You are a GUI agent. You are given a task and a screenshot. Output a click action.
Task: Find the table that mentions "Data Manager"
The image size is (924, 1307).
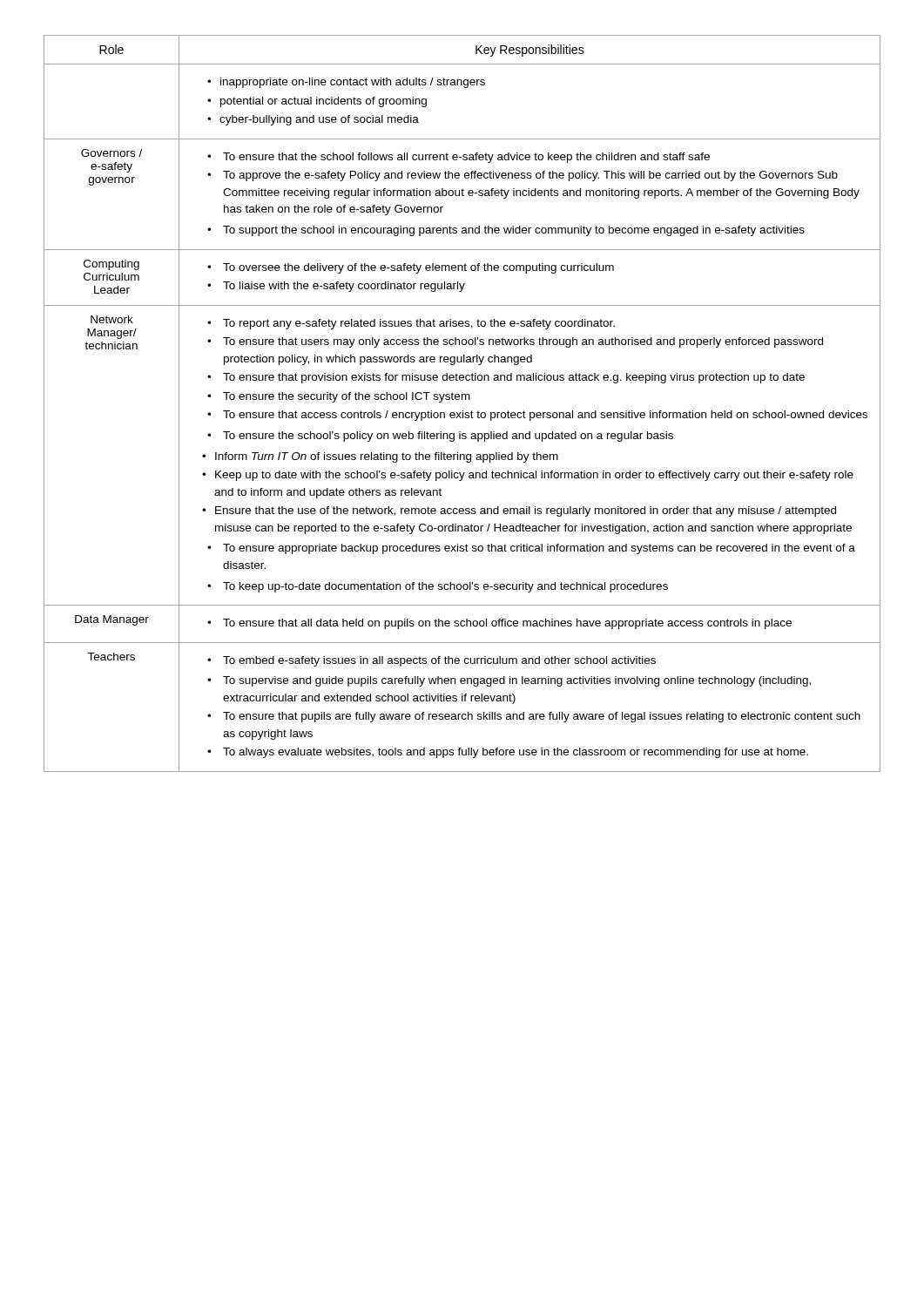pyautogui.click(x=462, y=403)
